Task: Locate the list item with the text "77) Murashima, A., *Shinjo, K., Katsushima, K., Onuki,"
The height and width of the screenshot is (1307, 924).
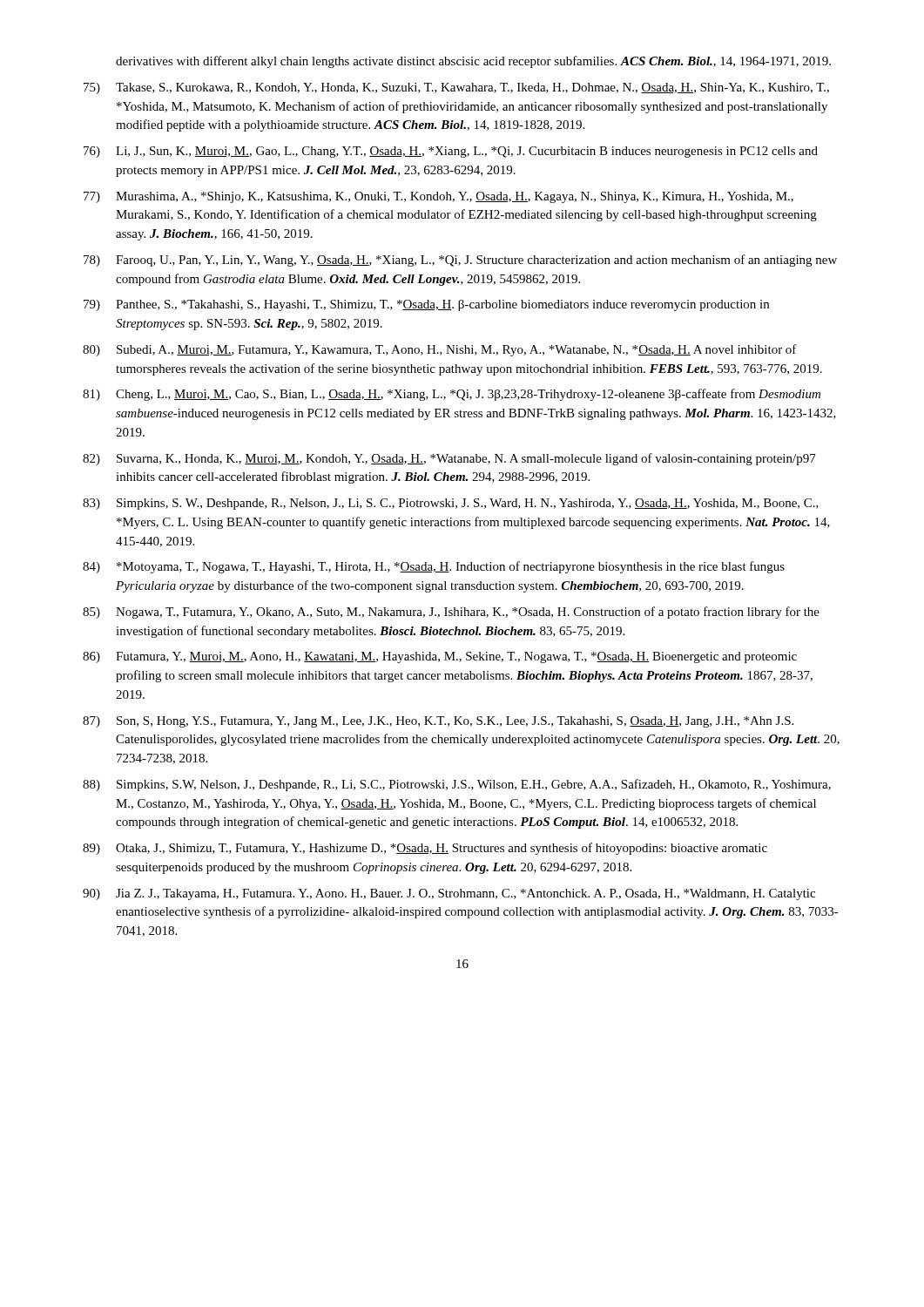Action: [462, 215]
